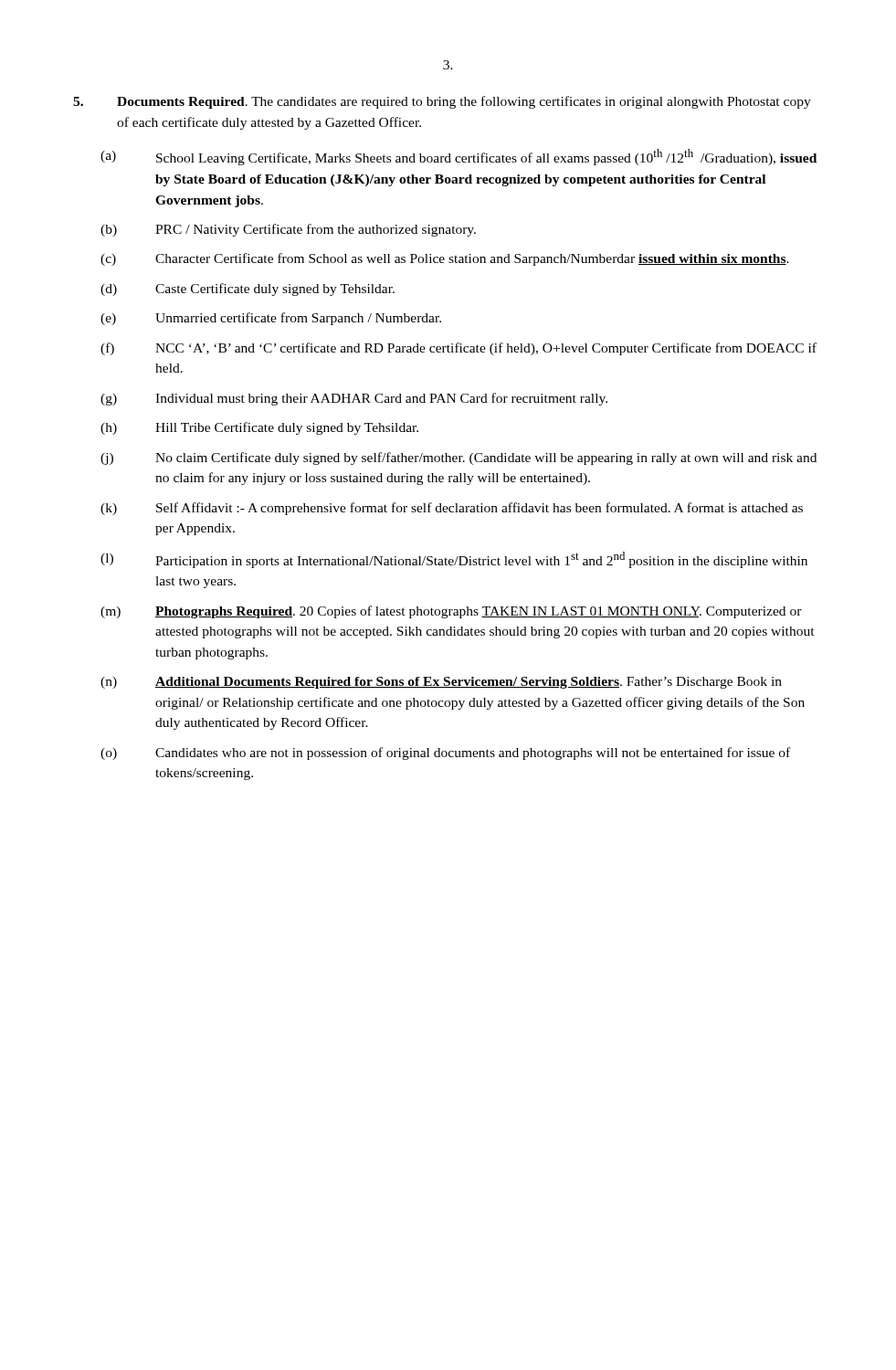Screen dimensions: 1370x896
Task: Locate the region starting "(k) Self Affidavit :- A comprehensive format for"
Action: 448,518
